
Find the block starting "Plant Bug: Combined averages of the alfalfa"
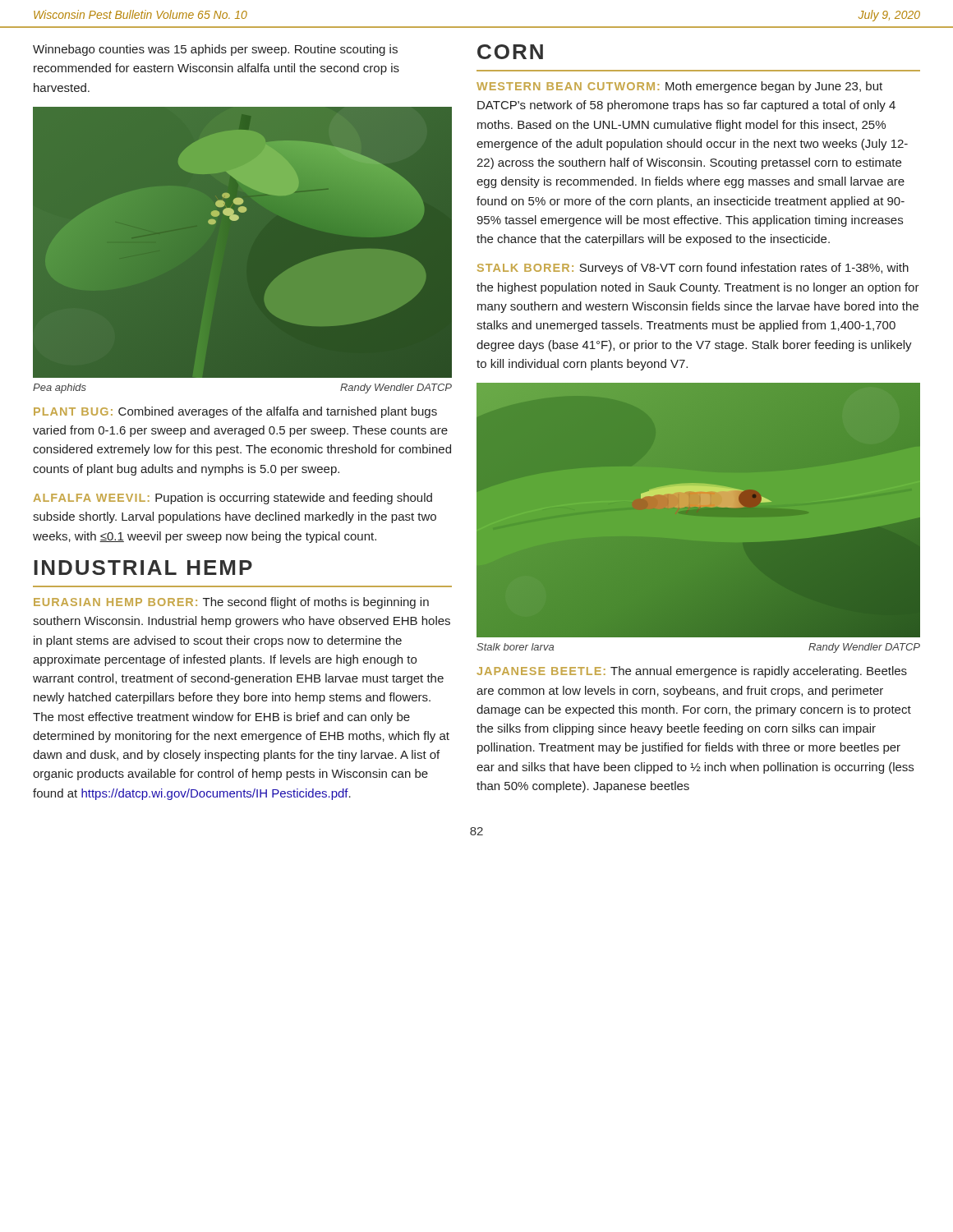click(x=242, y=440)
